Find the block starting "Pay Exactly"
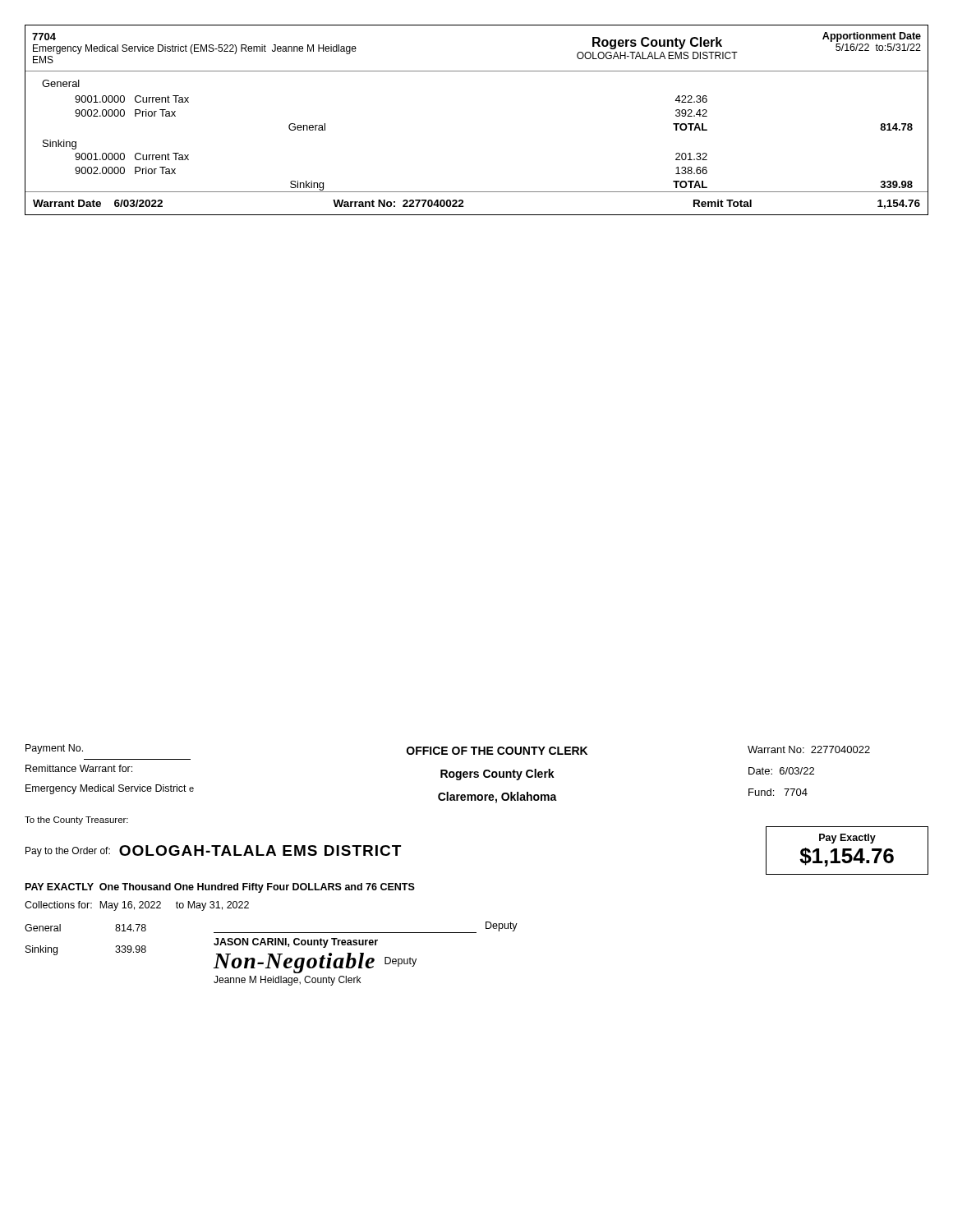This screenshot has width=953, height=1232. point(847,838)
